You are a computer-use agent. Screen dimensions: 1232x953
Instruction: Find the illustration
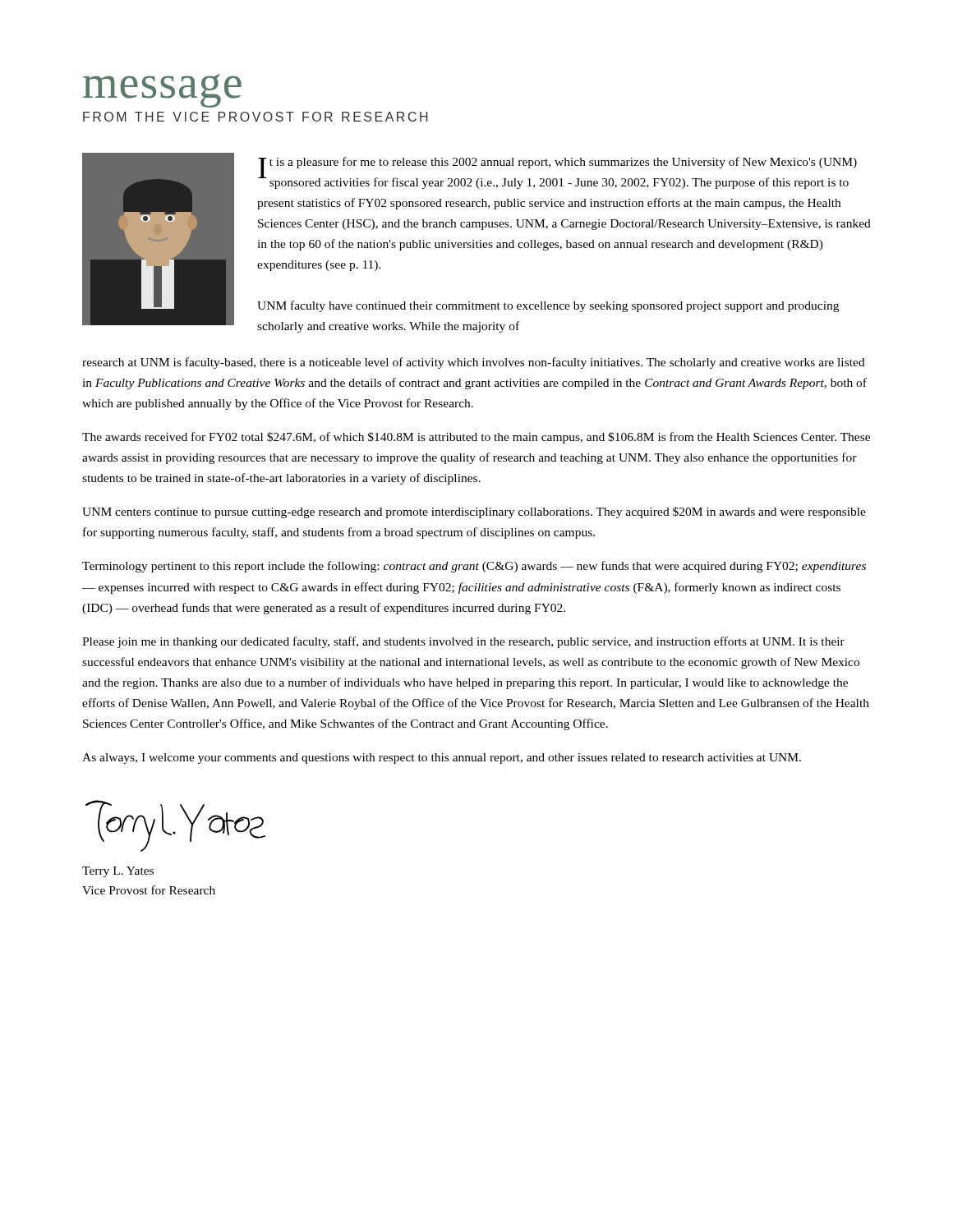pyautogui.click(x=177, y=825)
